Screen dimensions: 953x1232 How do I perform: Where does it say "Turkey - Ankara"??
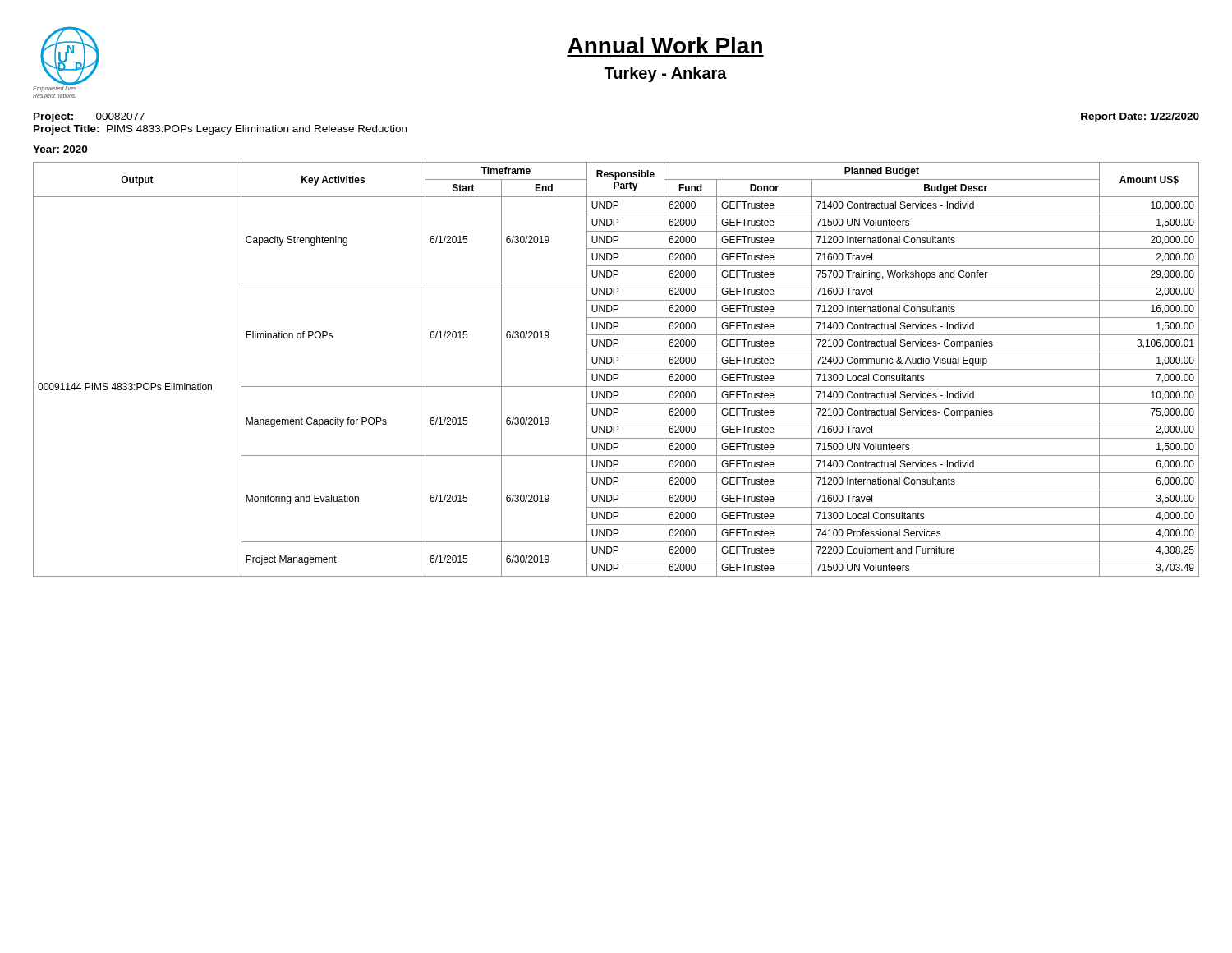click(x=665, y=73)
